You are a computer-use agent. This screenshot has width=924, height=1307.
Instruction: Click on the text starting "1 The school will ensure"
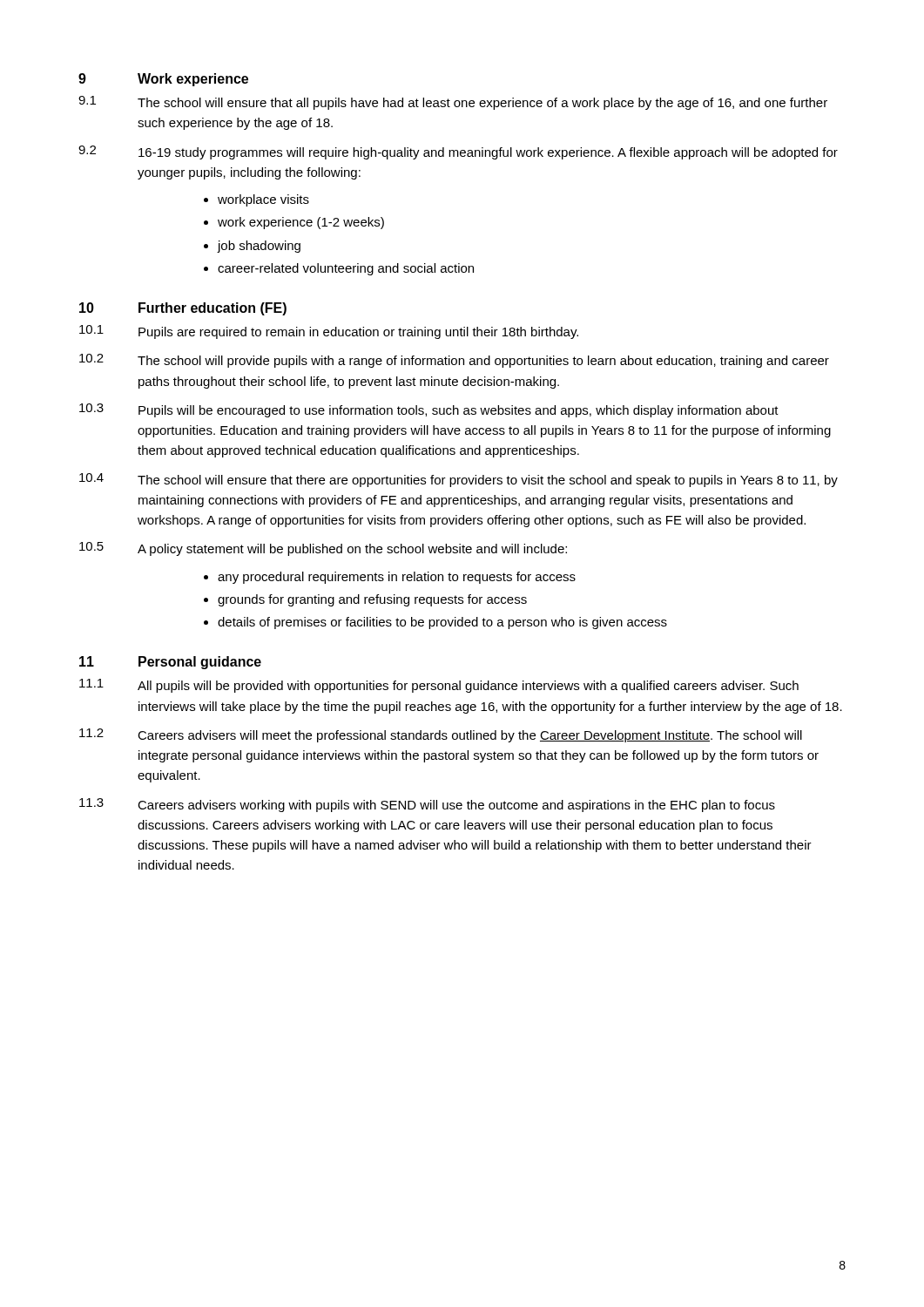(x=462, y=113)
